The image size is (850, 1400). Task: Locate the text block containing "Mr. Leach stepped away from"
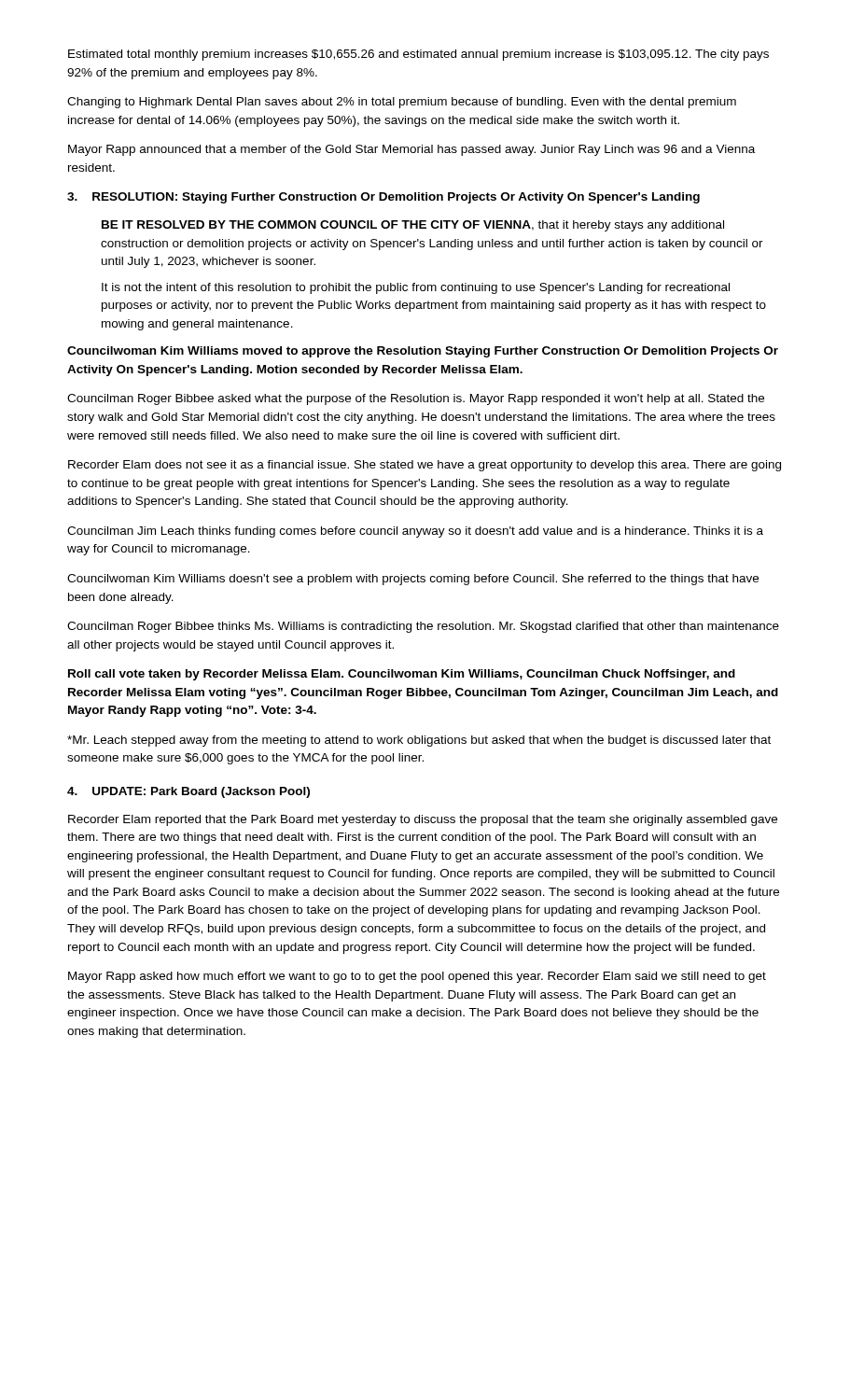(x=425, y=749)
